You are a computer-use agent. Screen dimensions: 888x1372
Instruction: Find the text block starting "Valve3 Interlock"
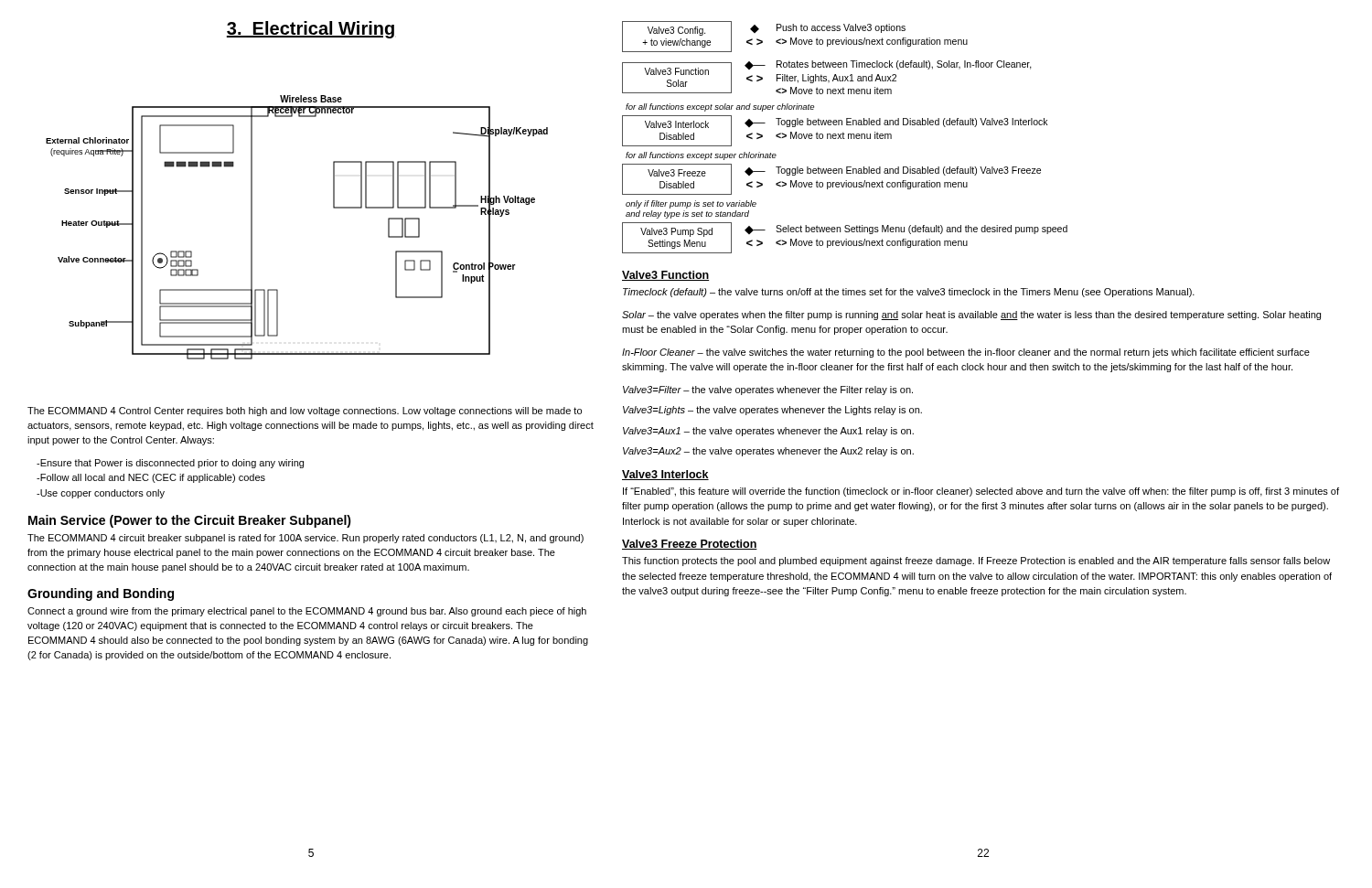tap(665, 474)
